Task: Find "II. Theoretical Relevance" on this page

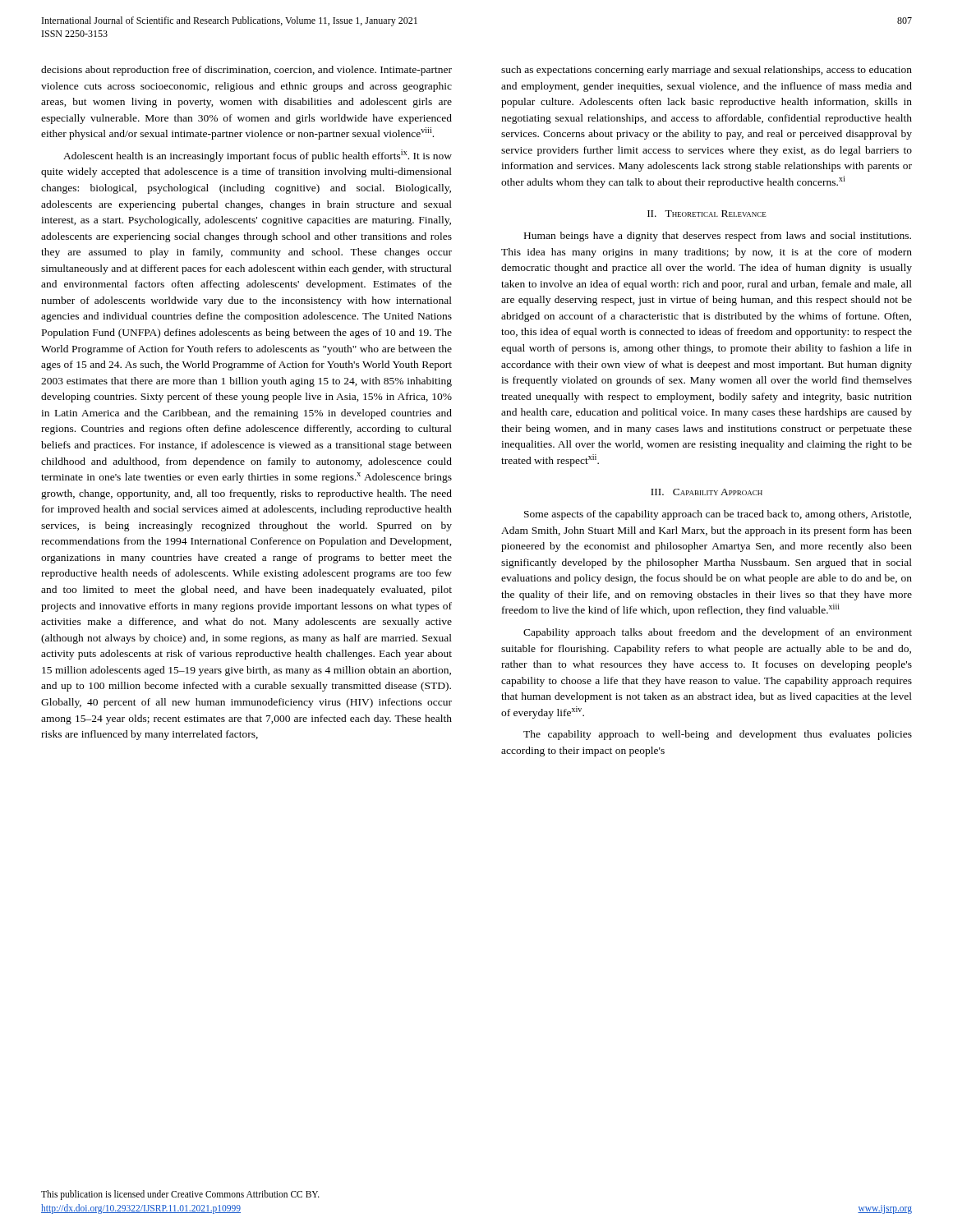Action: point(707,213)
